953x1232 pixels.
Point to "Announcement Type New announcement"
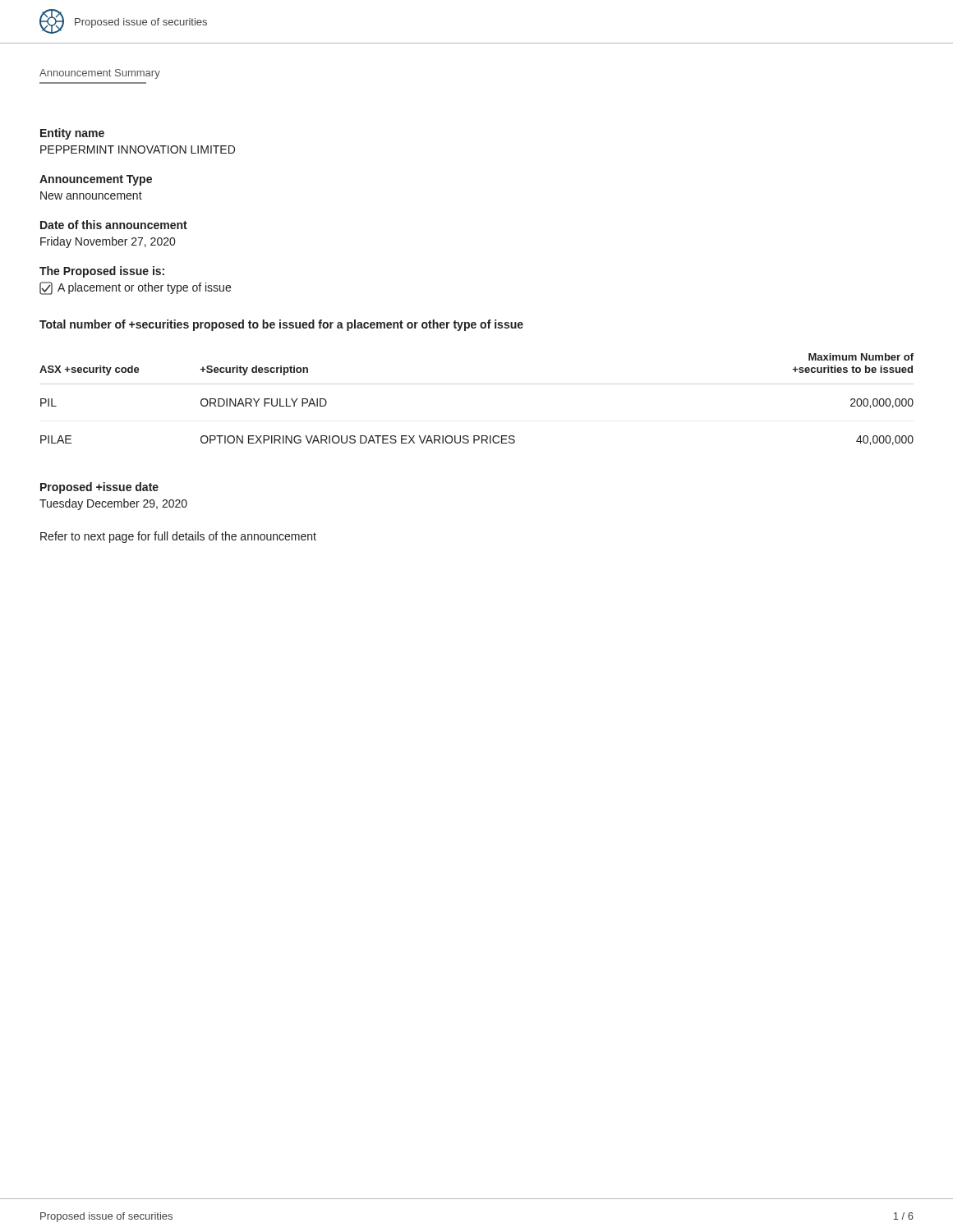coord(96,180)
